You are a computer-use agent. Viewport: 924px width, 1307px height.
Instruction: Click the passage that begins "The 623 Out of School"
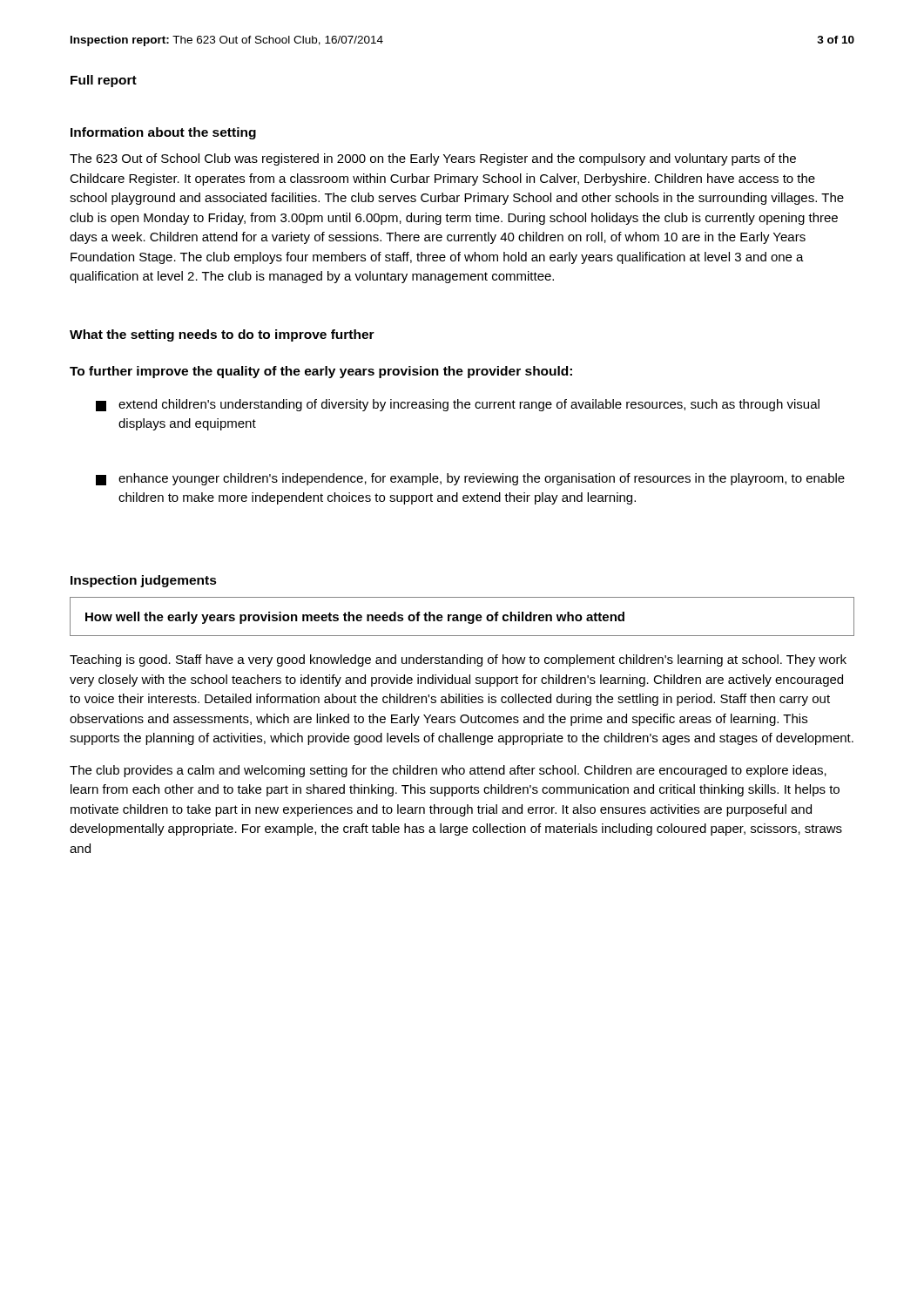[457, 217]
